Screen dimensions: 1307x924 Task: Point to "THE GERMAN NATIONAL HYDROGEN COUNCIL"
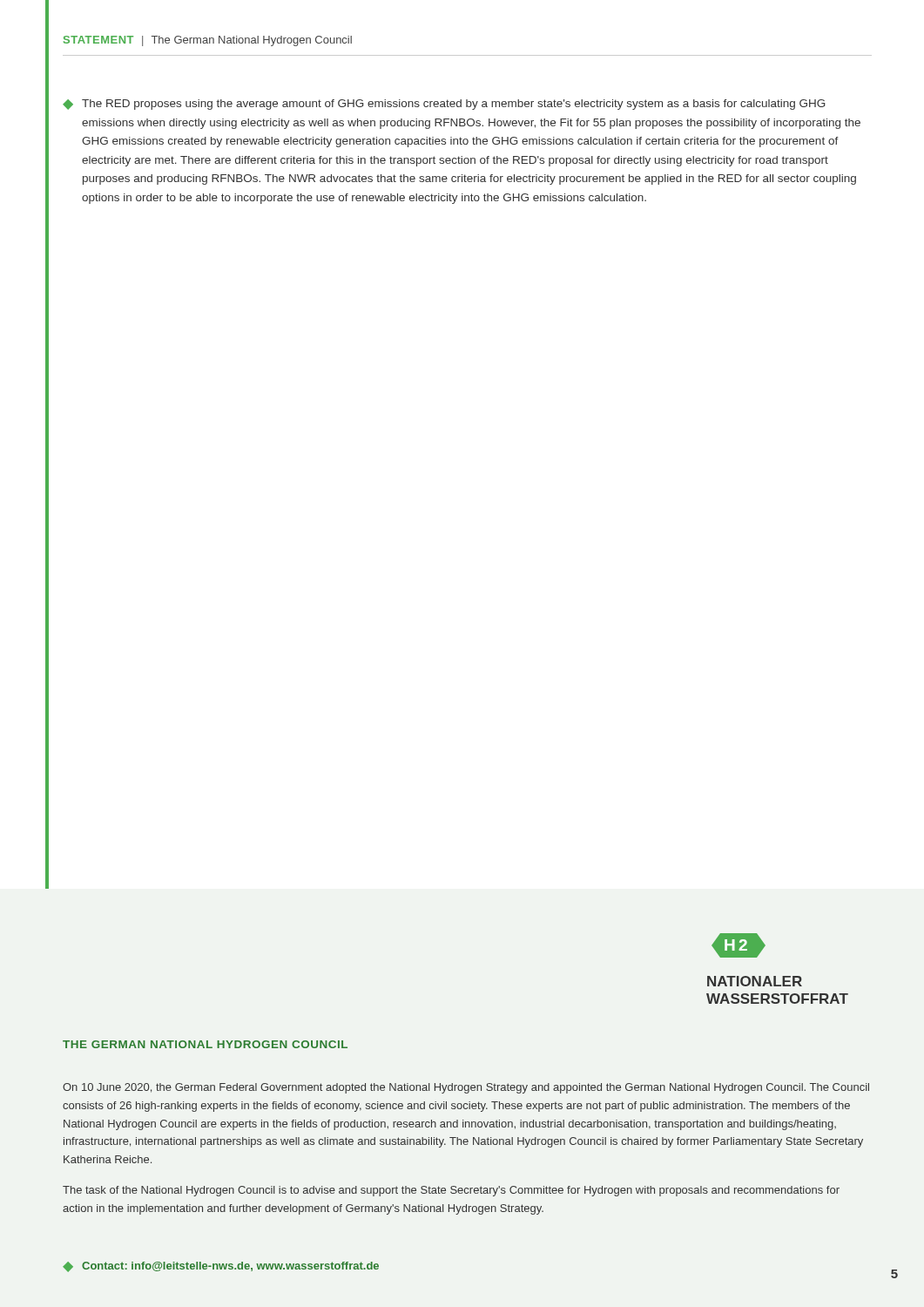(206, 1044)
